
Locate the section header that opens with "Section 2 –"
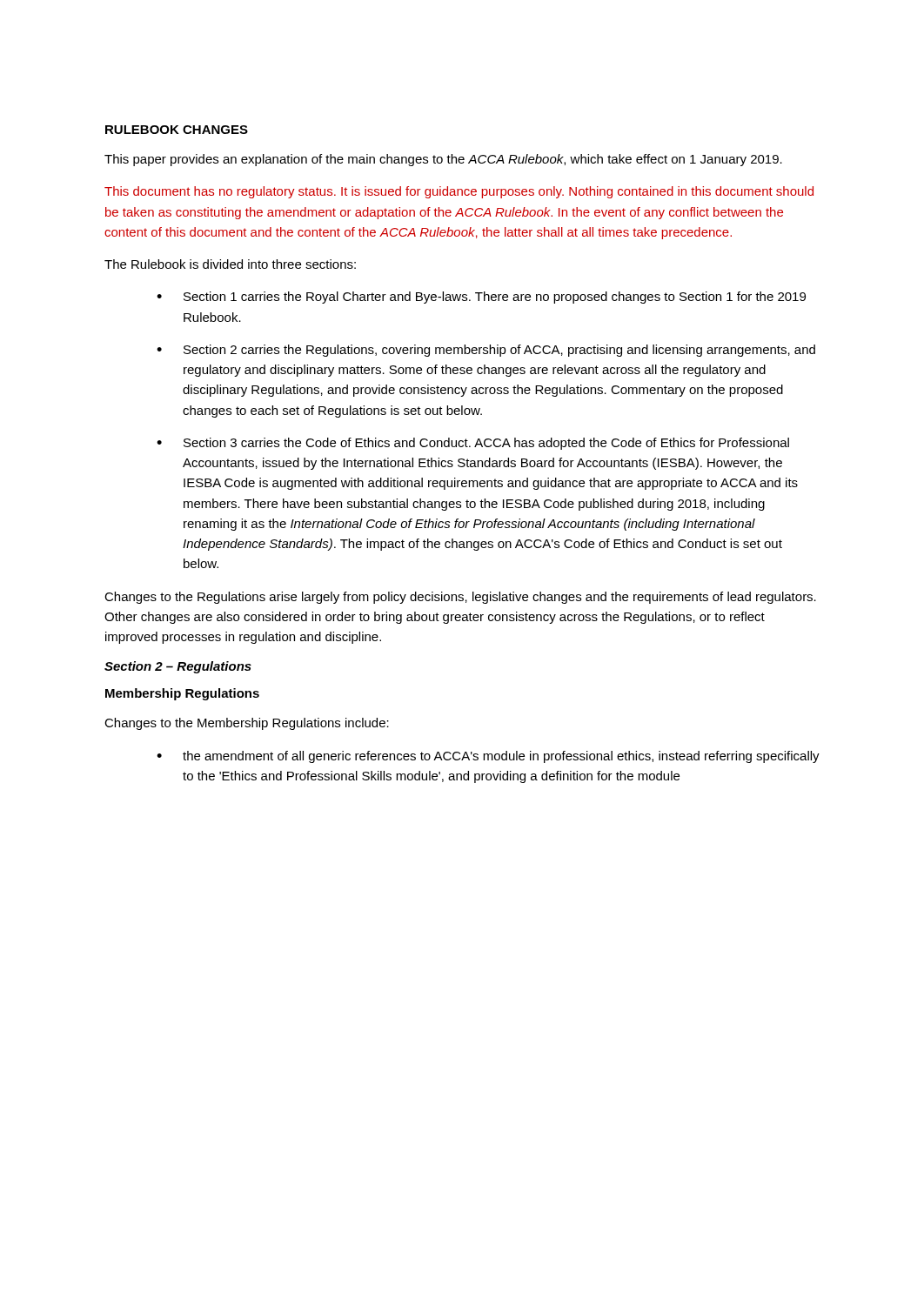(178, 666)
